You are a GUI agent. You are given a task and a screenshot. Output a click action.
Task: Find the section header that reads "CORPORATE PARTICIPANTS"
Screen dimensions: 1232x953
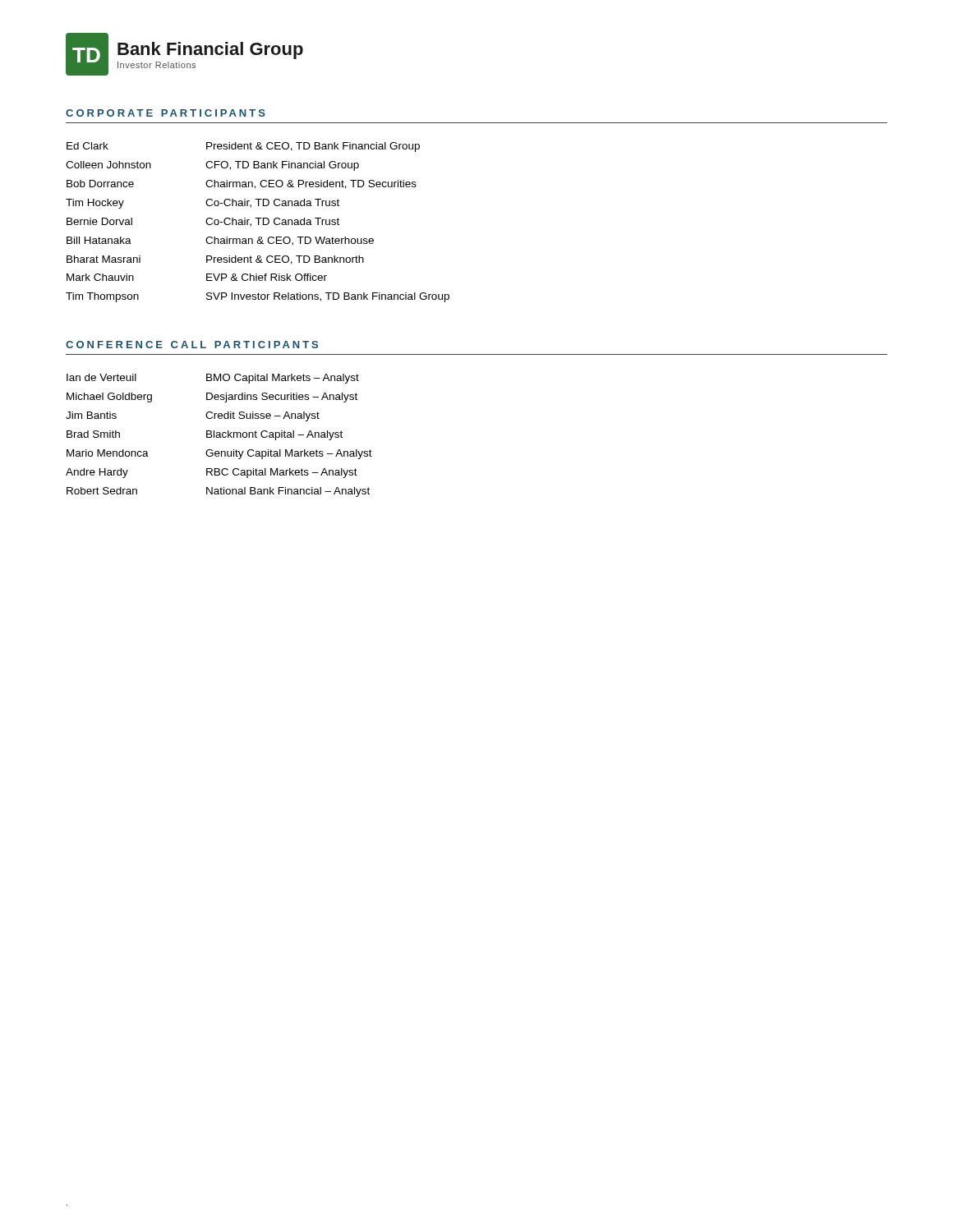point(167,113)
